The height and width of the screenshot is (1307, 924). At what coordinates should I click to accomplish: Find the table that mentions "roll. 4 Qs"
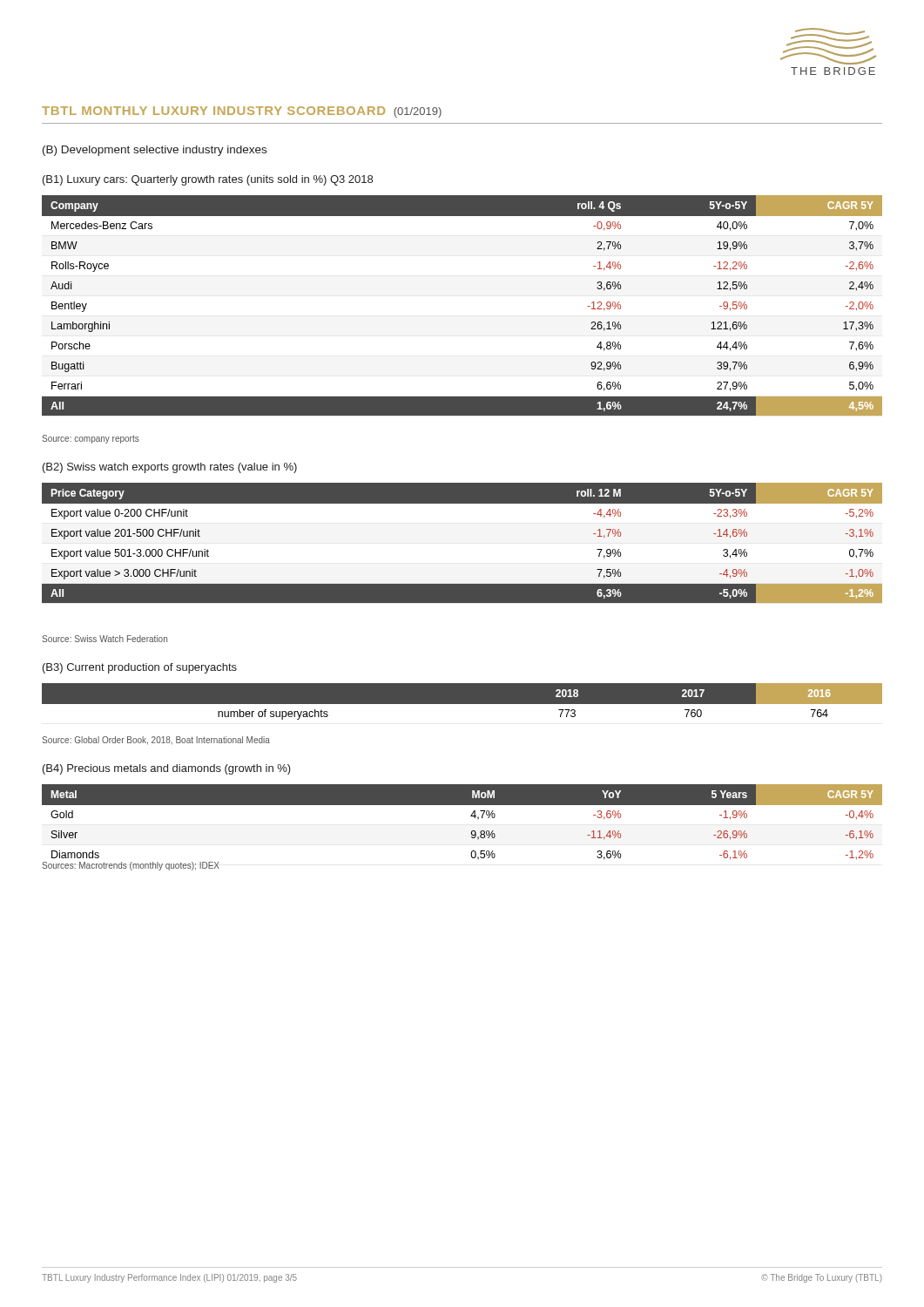462,306
